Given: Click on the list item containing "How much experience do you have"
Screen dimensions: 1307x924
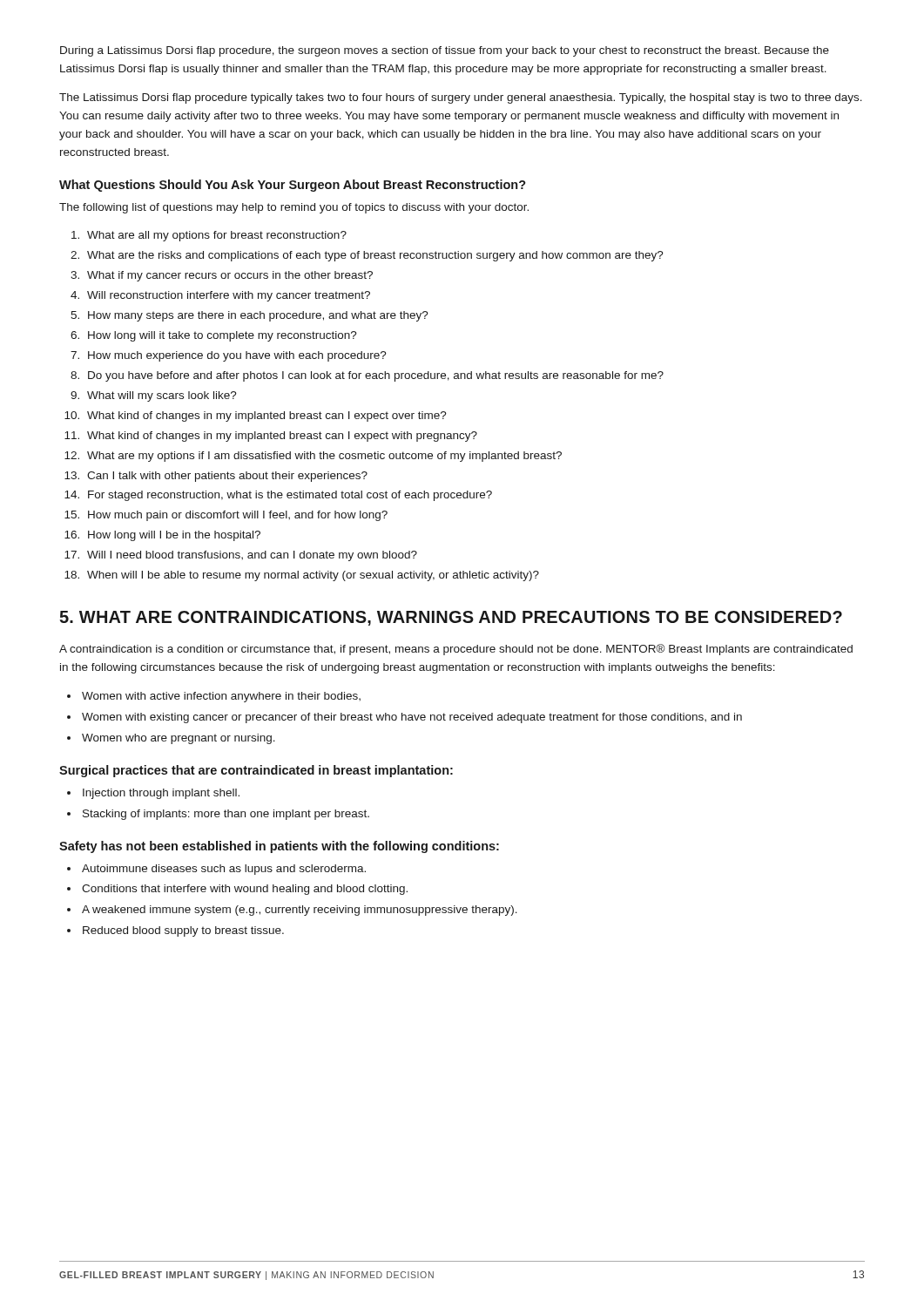Looking at the screenshot, I should pos(237,356).
